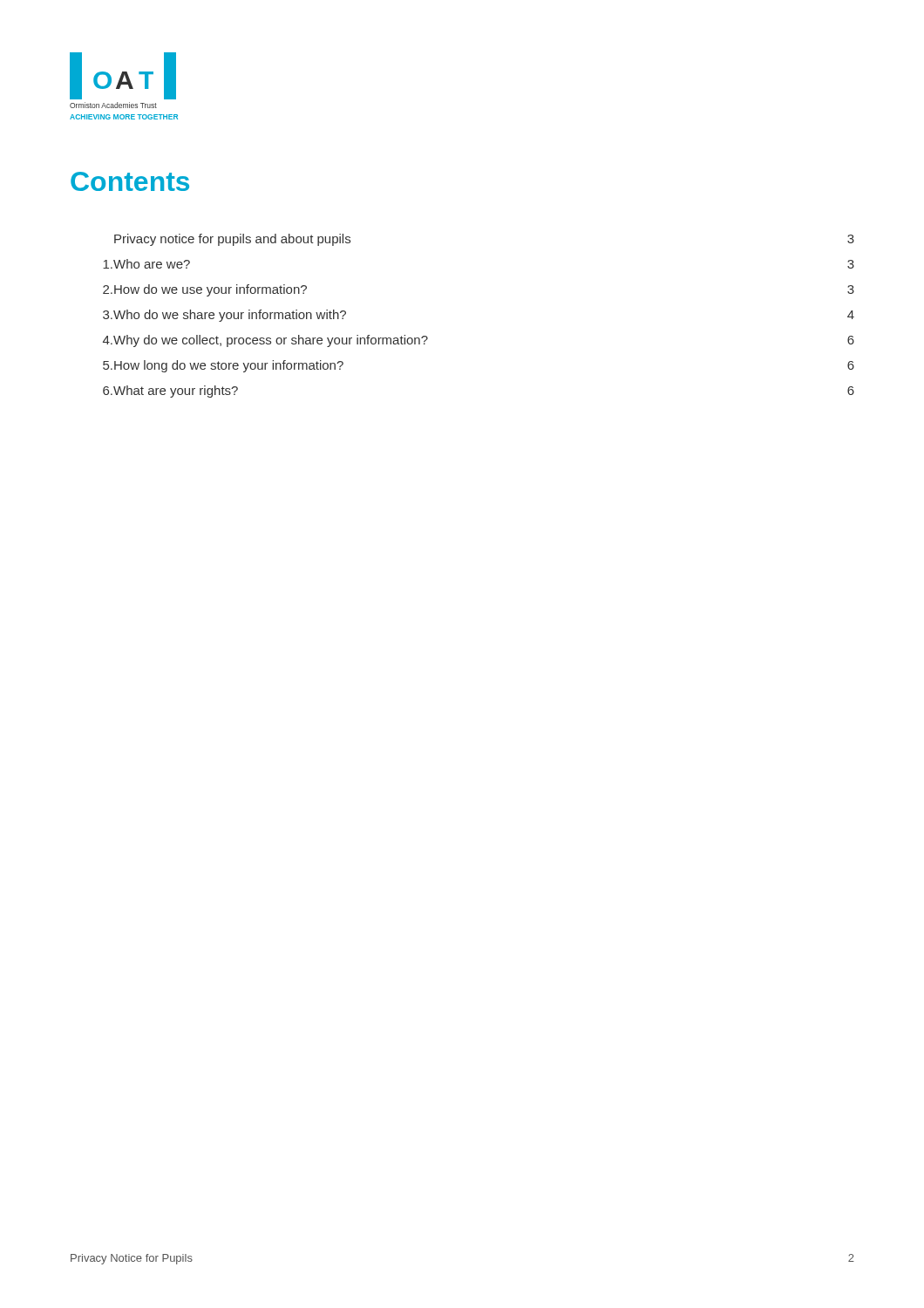Select the list item with the text "6. What are your rights? 6"
Image resolution: width=924 pixels, height=1308 pixels.
click(177, 391)
